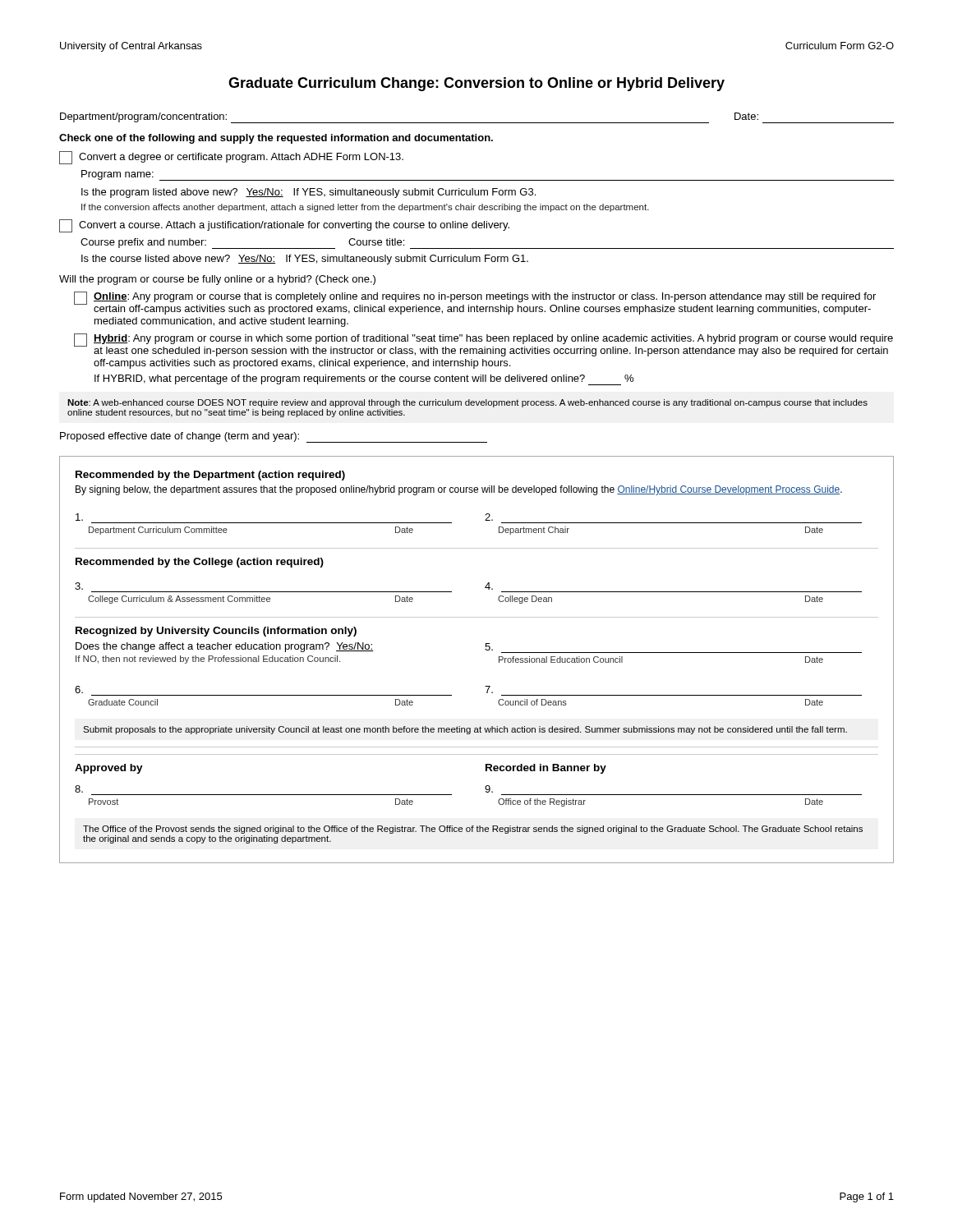Select the text block containing "Will the program or course"

click(x=218, y=279)
